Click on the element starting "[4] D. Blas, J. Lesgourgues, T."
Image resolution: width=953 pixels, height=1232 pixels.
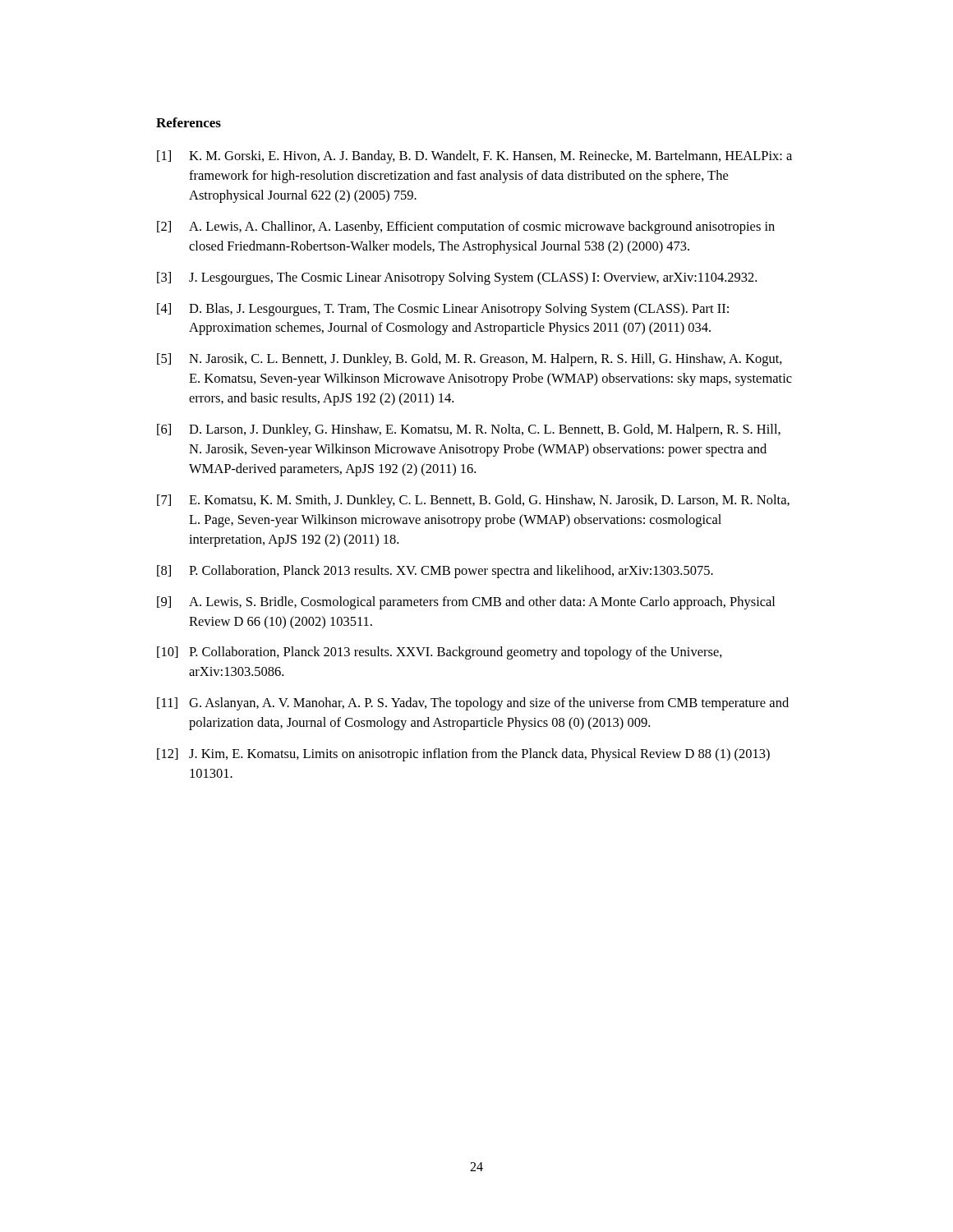476,318
